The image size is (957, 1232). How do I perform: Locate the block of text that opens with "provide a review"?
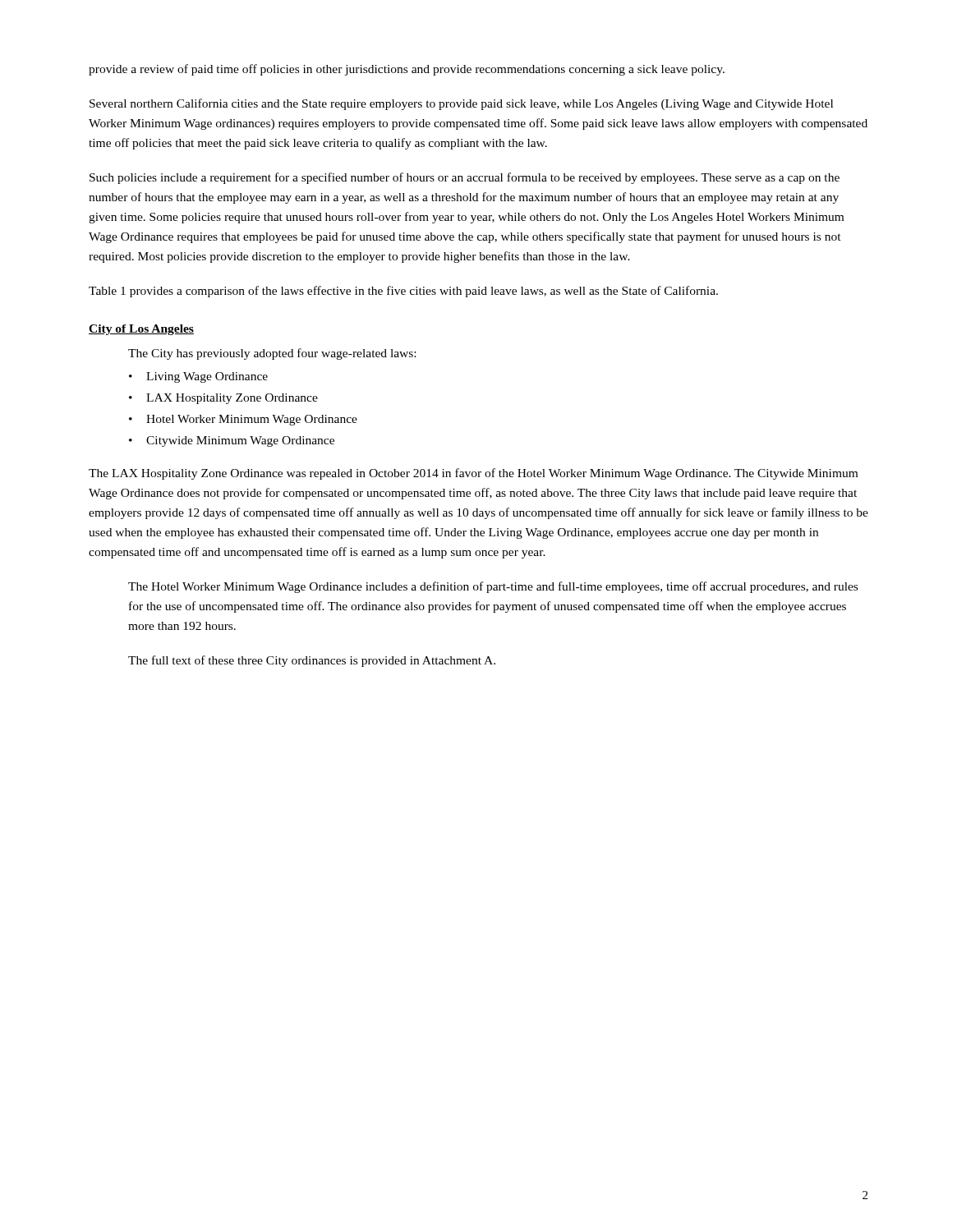pos(407,69)
